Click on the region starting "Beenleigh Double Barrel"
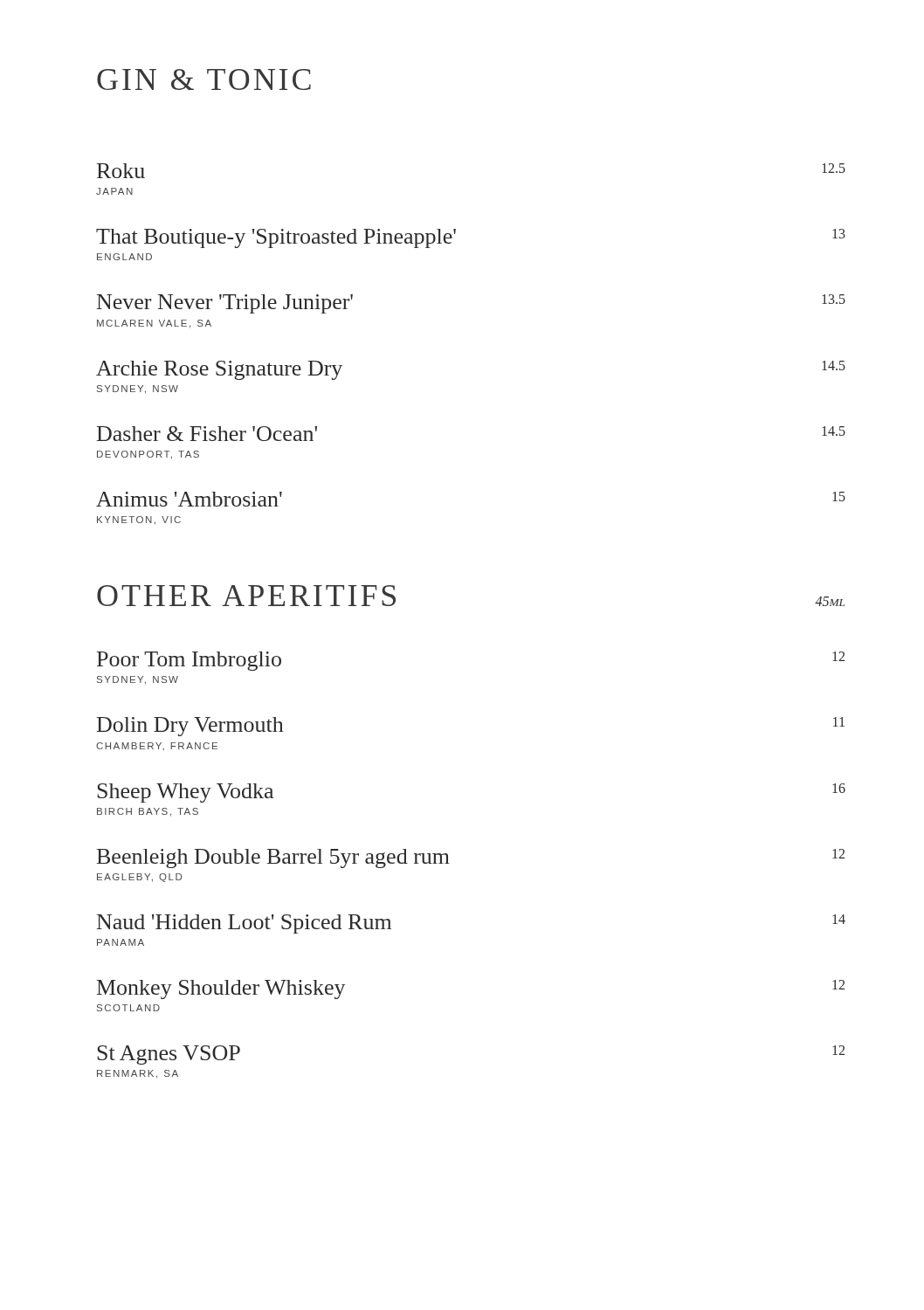Viewport: 924px width, 1310px height. click(x=274, y=857)
